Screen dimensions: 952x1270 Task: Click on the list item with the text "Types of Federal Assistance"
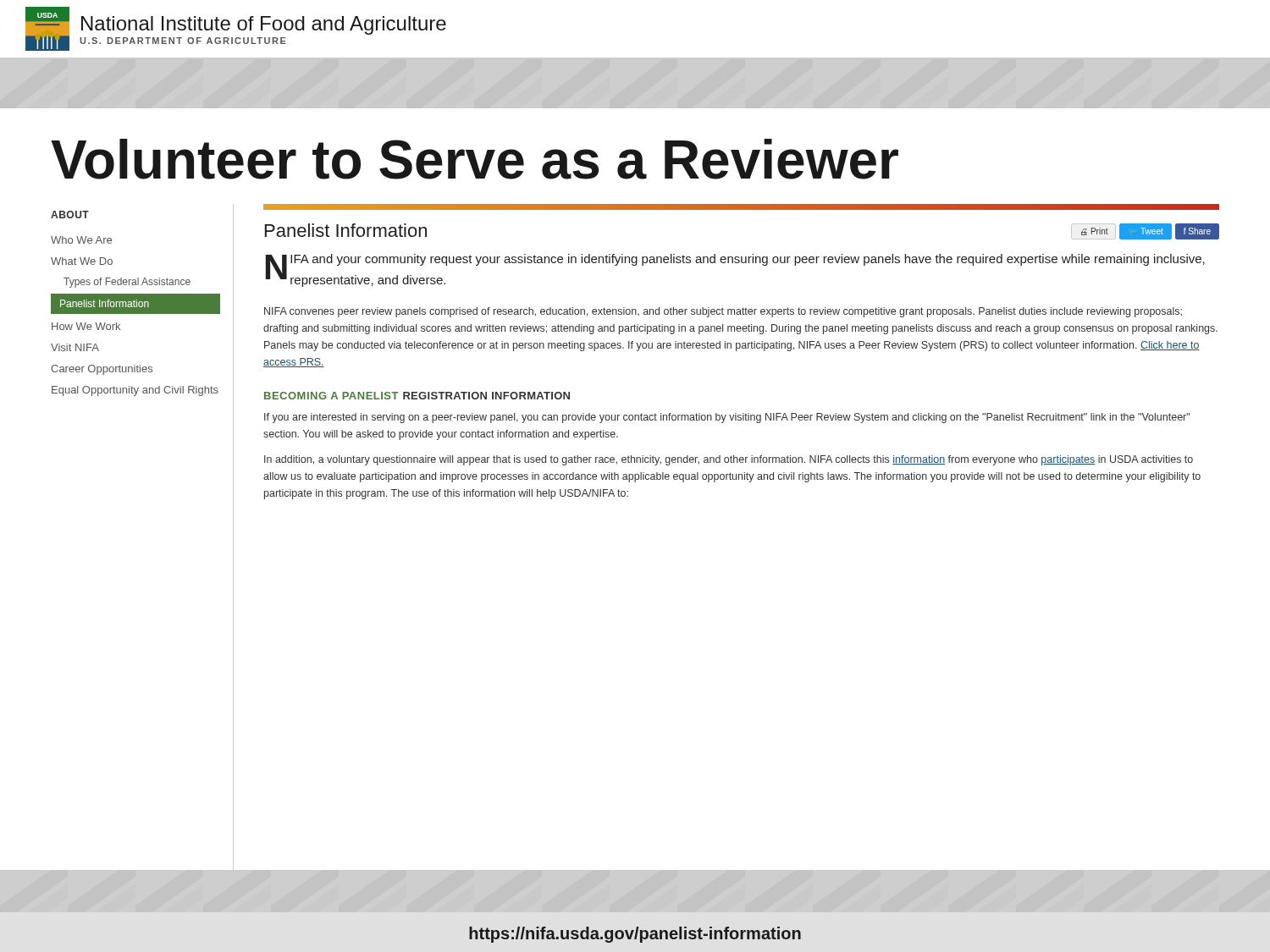[127, 282]
